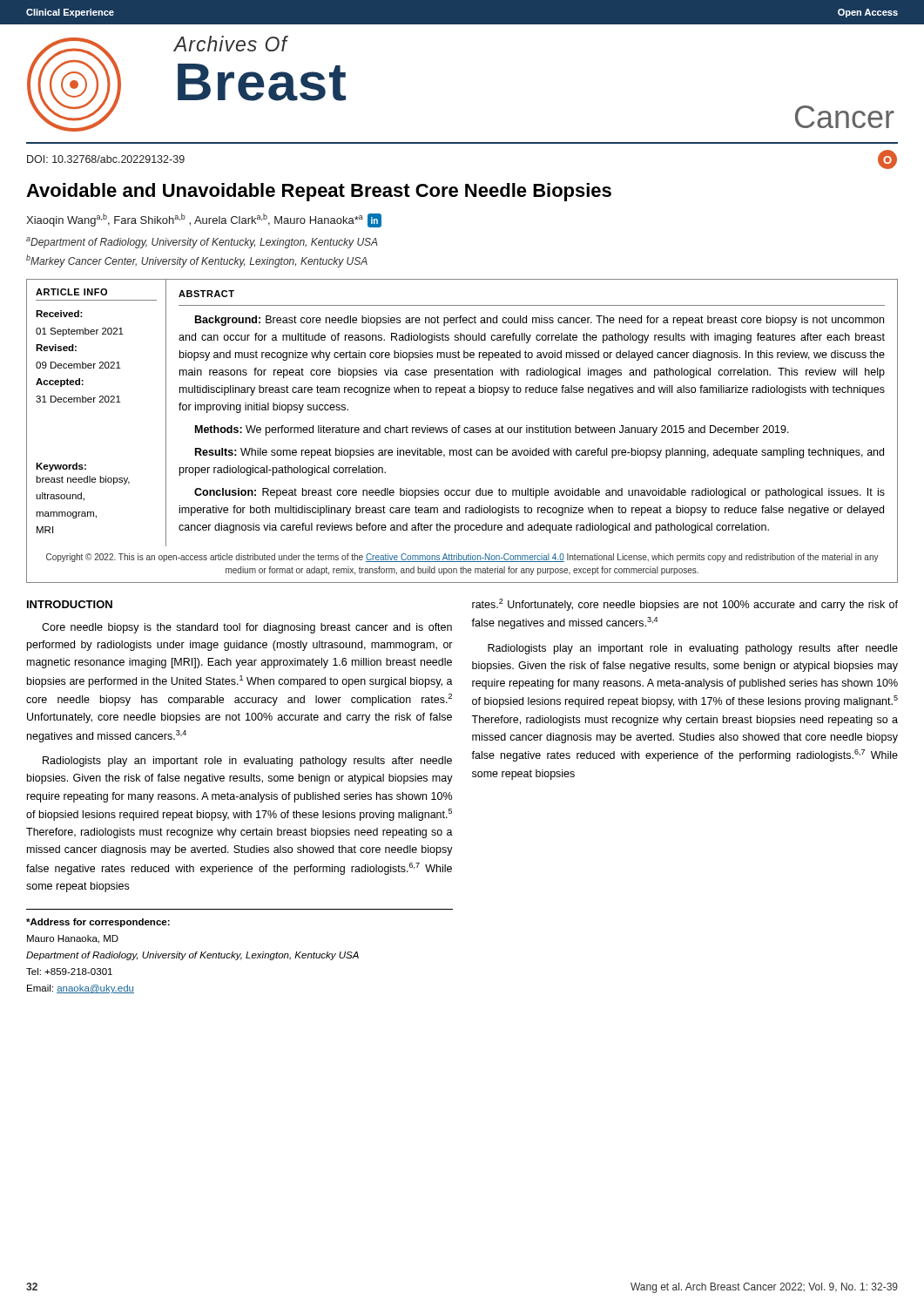The image size is (924, 1307).
Task: Locate the title that says "Avoidable and Unavoidable Repeat"
Action: 319,190
